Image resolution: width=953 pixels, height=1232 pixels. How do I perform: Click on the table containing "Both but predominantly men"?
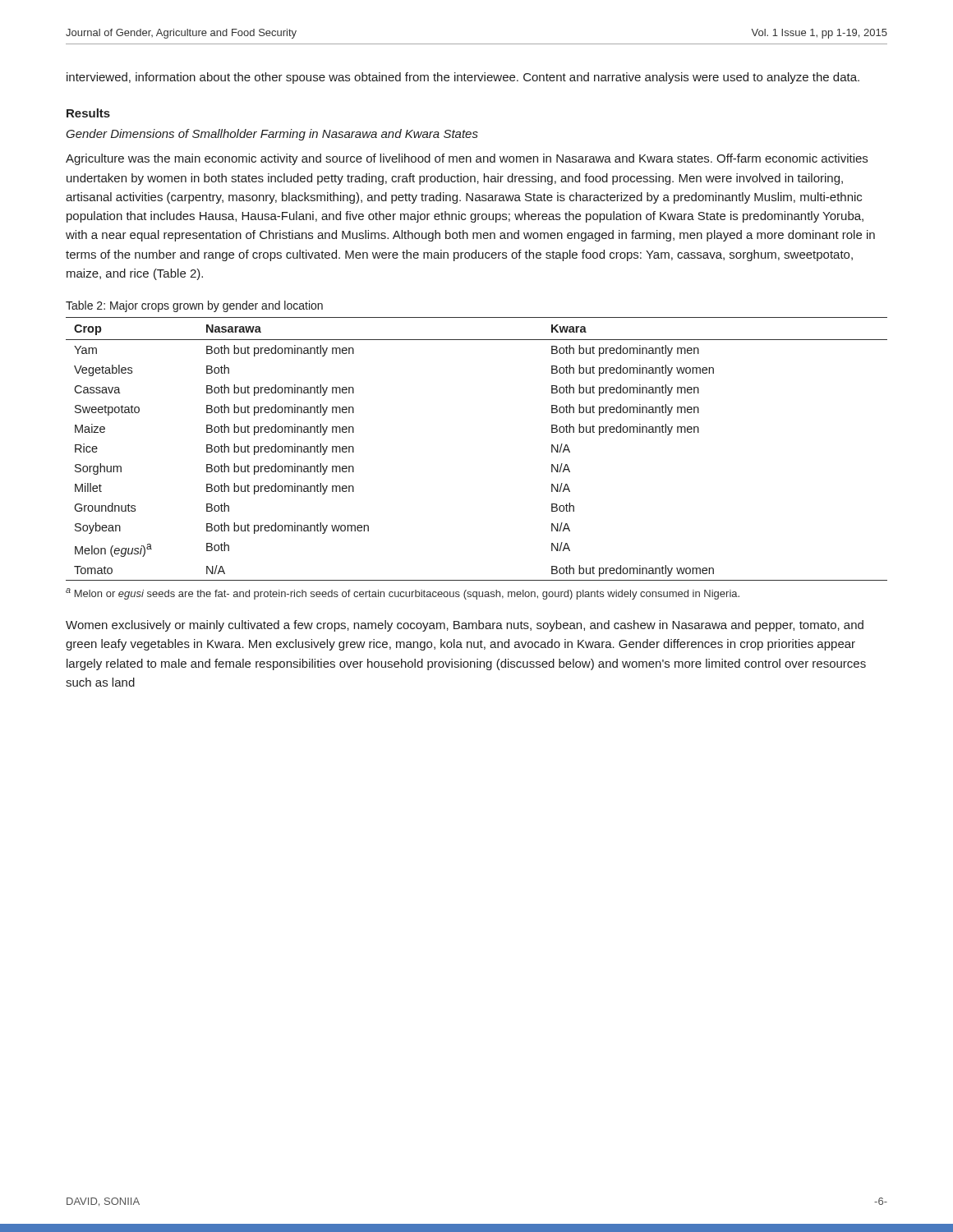[x=476, y=449]
